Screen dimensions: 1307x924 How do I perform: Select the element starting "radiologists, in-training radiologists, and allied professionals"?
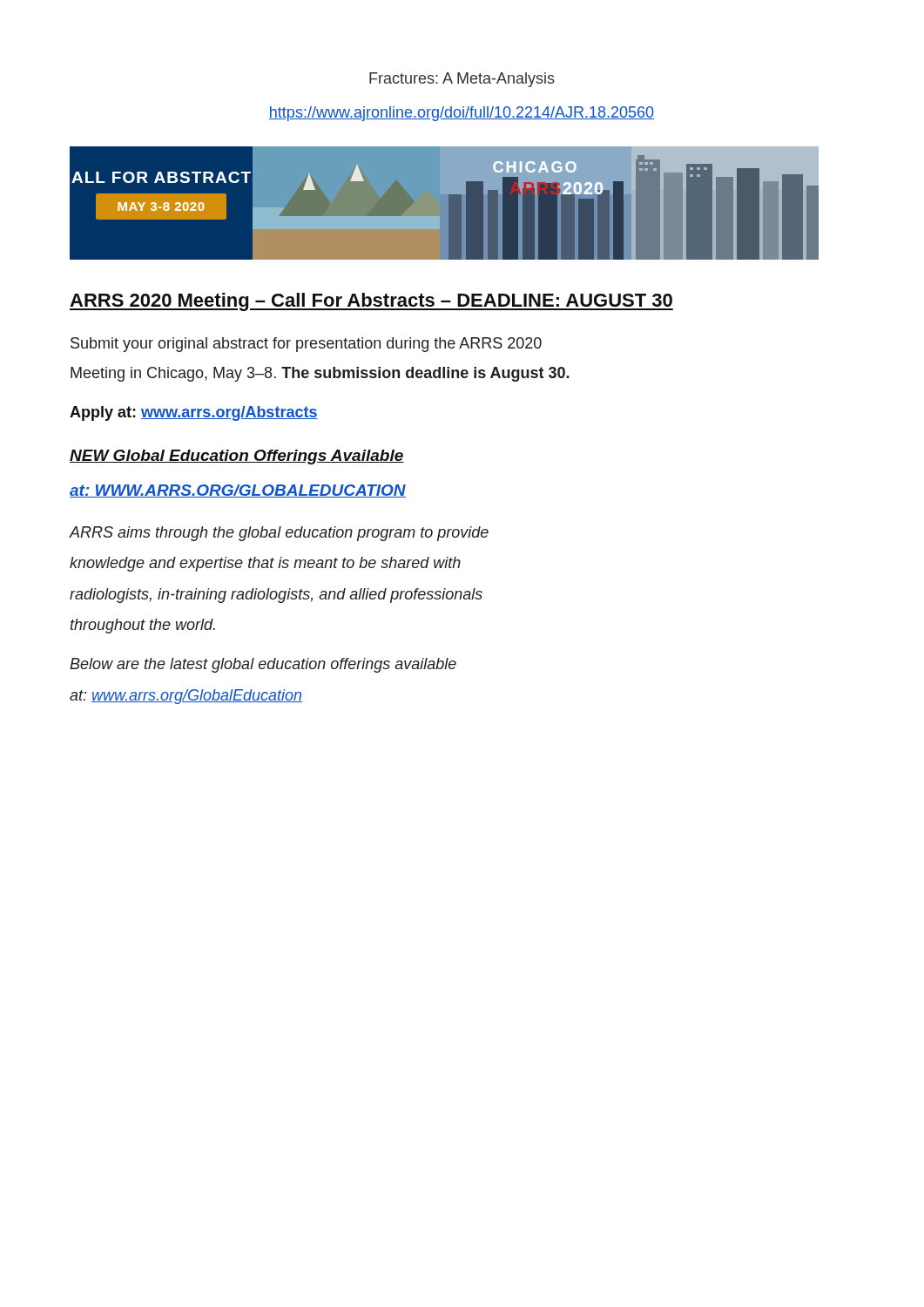[x=276, y=594]
